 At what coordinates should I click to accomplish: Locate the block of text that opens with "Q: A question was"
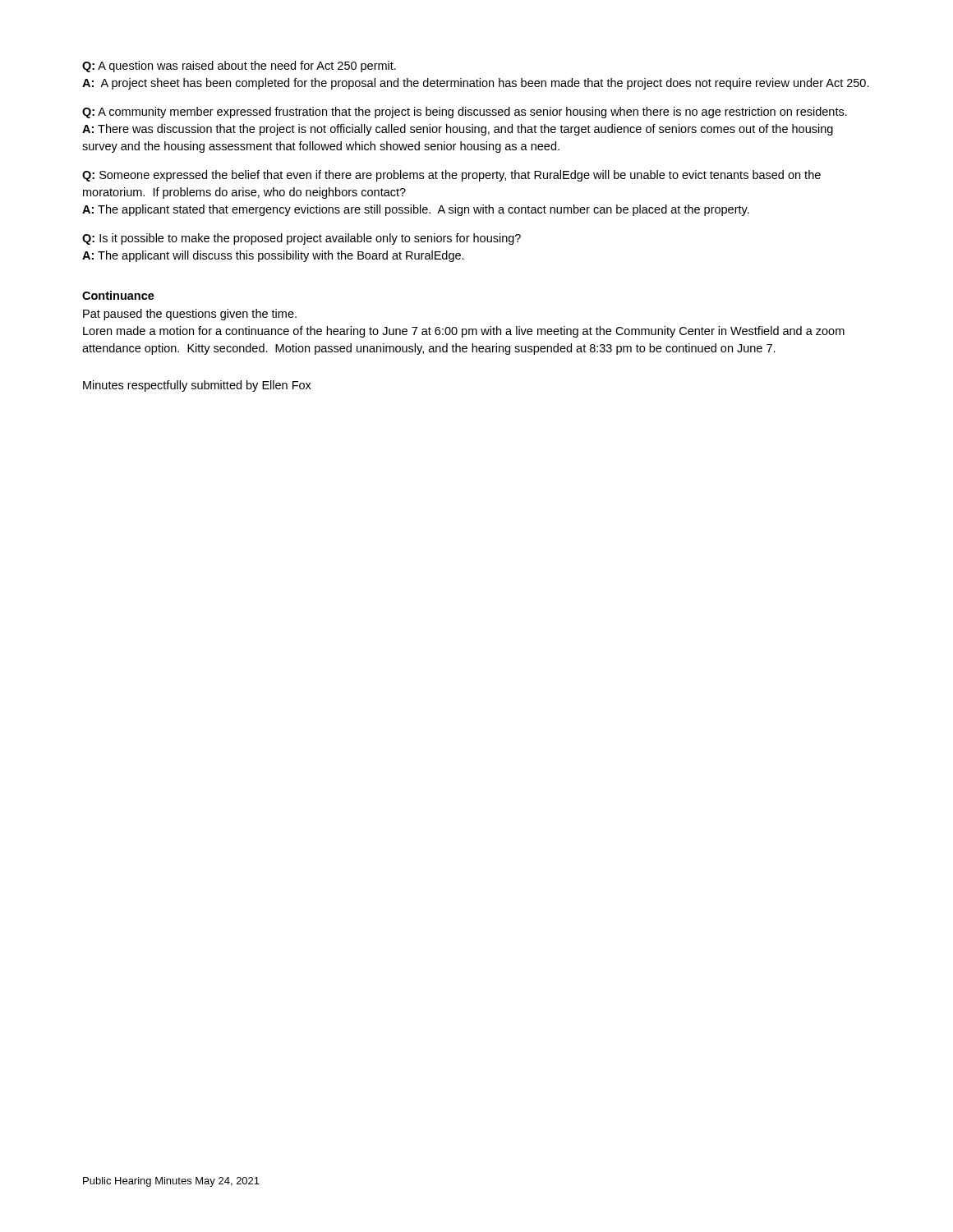click(476, 75)
